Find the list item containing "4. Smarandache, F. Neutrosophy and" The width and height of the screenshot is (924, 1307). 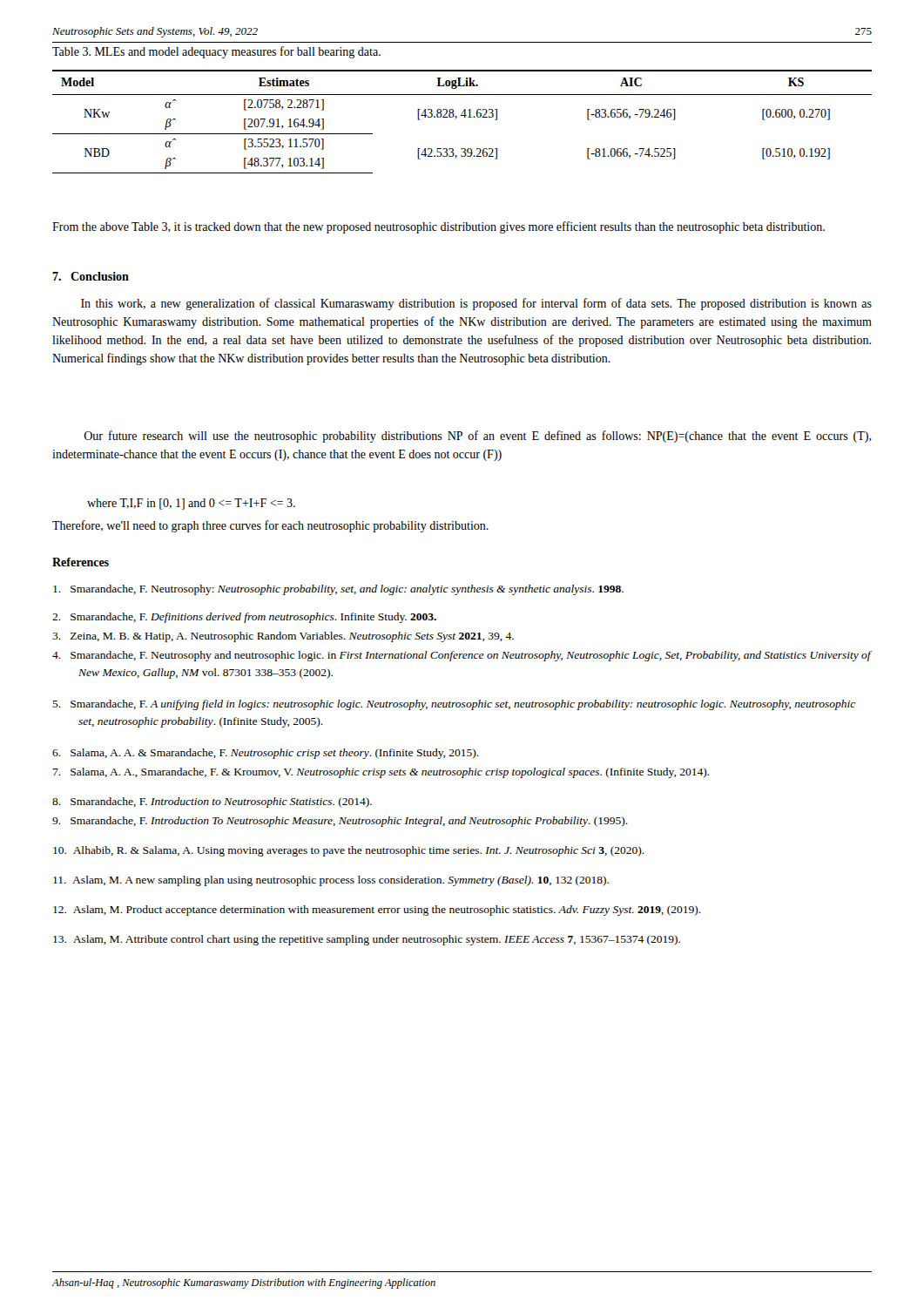(461, 663)
